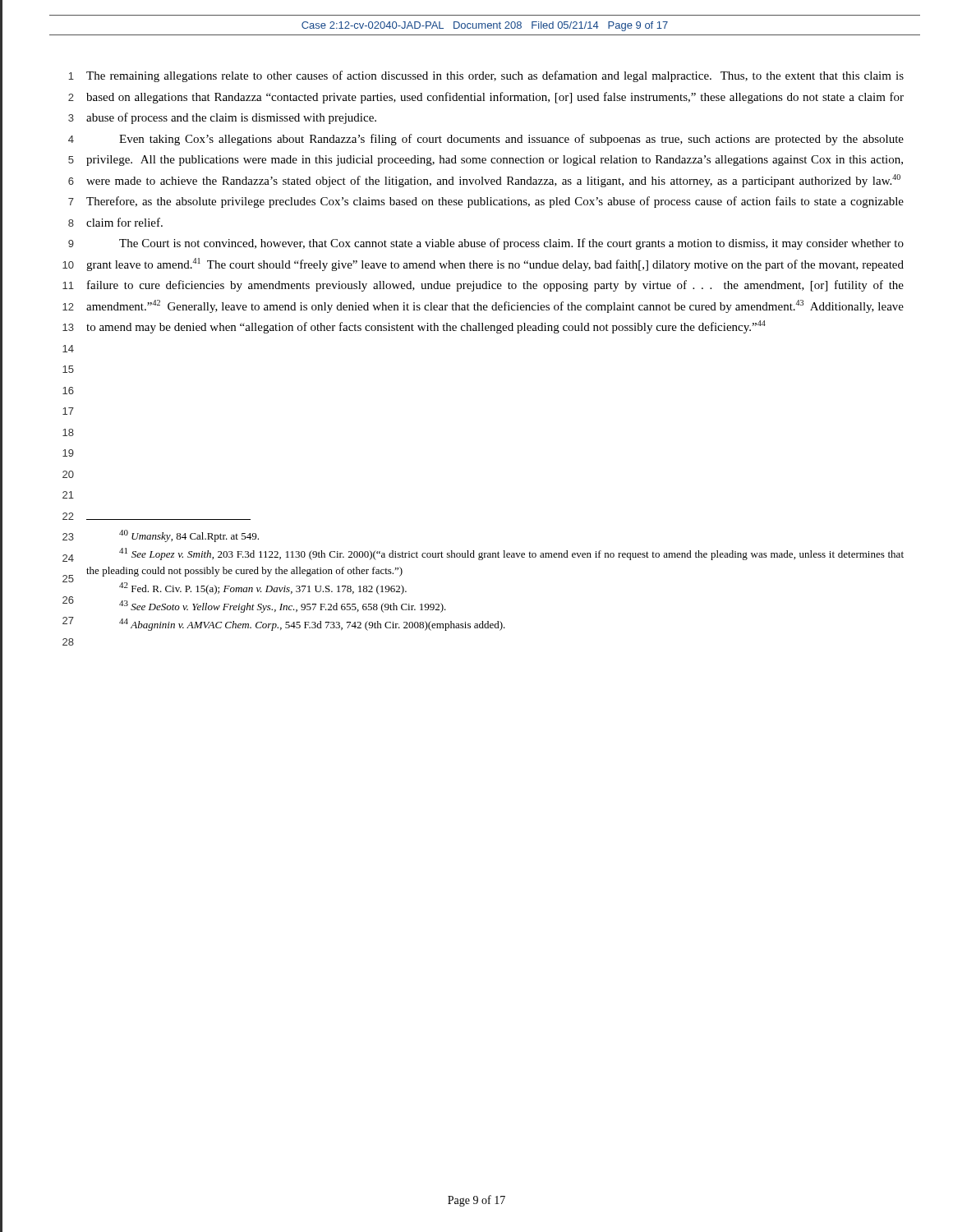The width and height of the screenshot is (953, 1232).
Task: Click on the footnote that reads "42 Fed. R. Civ. P. 15(a);"
Action: click(263, 588)
